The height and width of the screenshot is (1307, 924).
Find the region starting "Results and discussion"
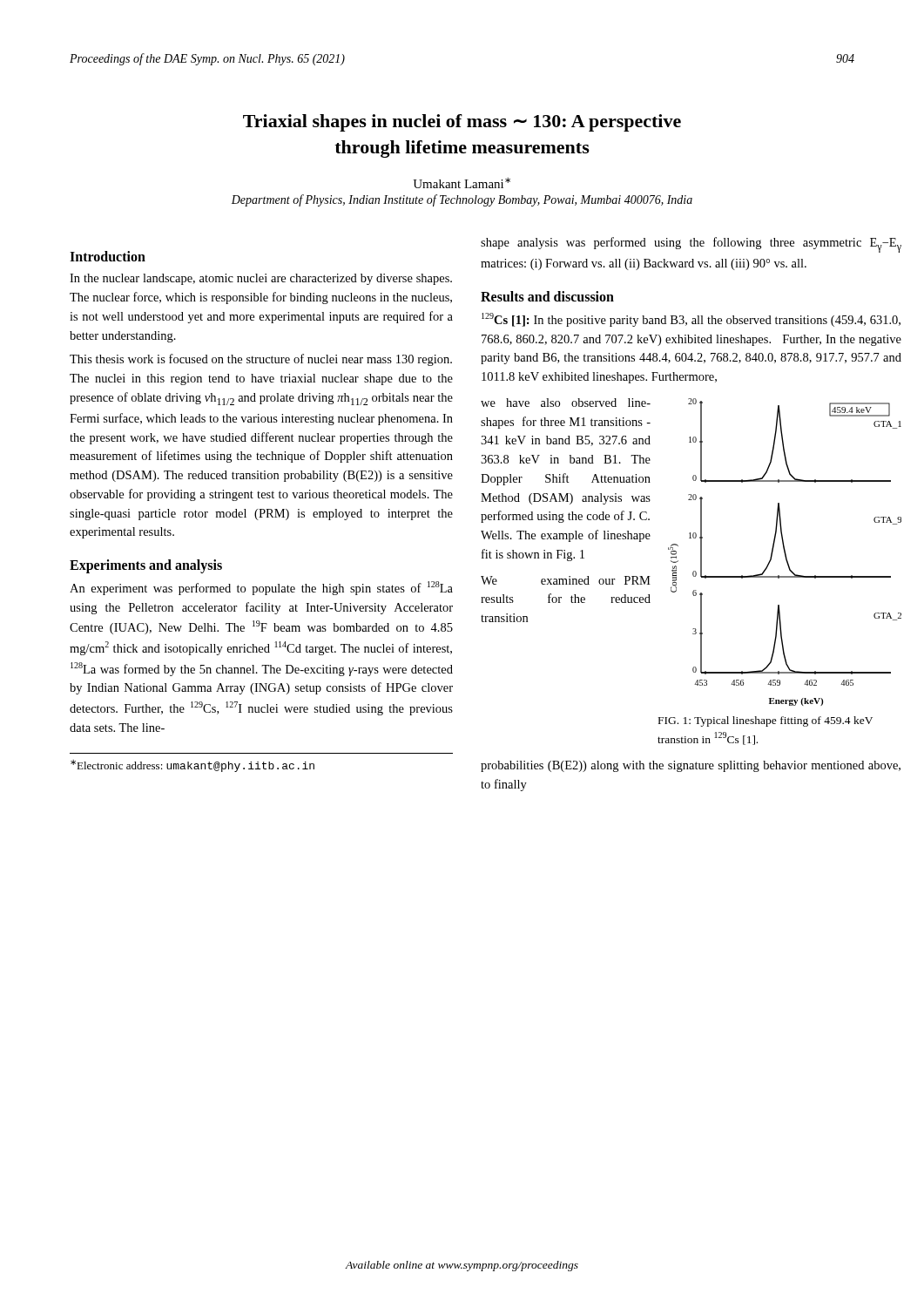click(x=547, y=297)
